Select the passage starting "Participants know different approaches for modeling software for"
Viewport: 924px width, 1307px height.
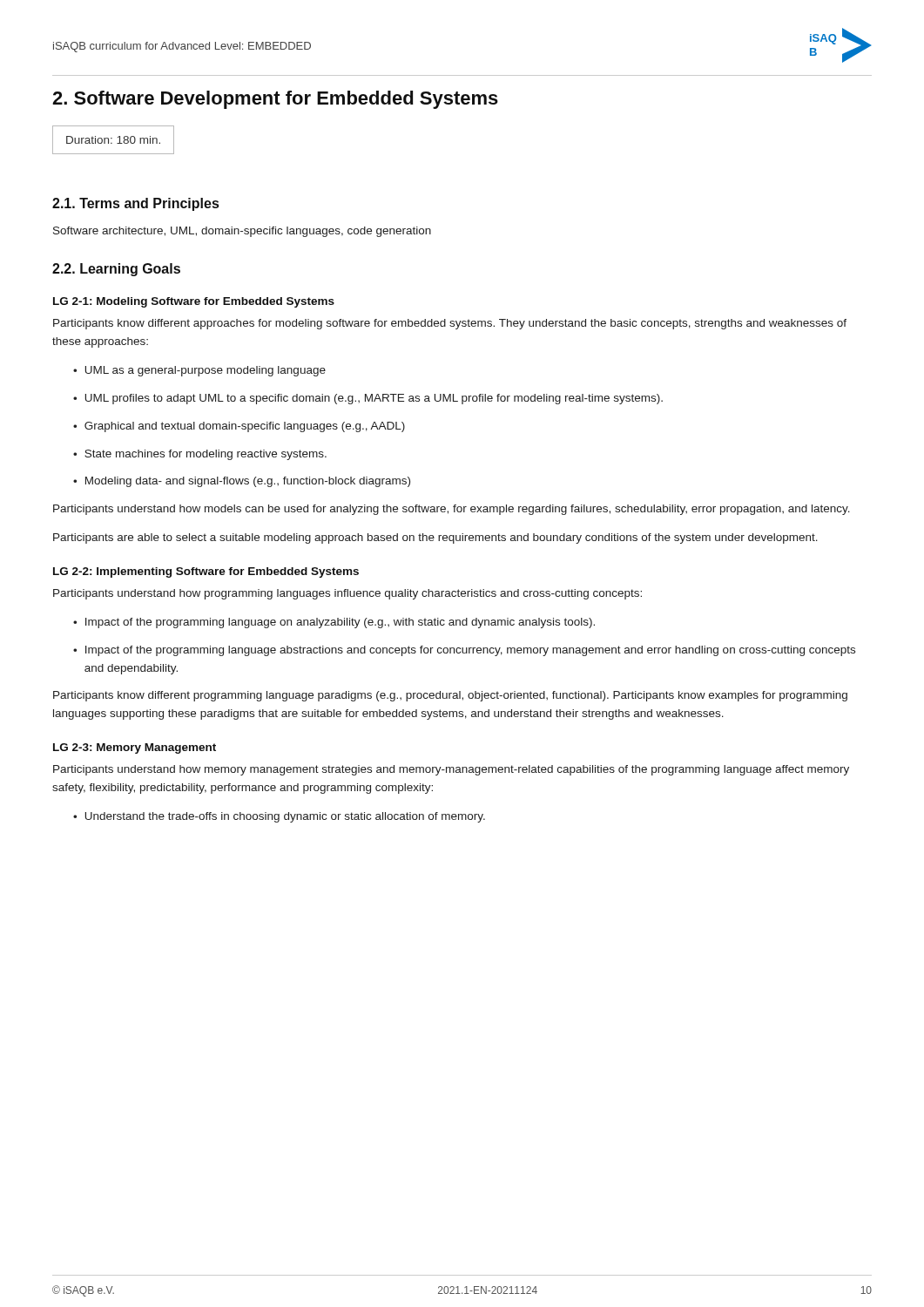click(449, 332)
